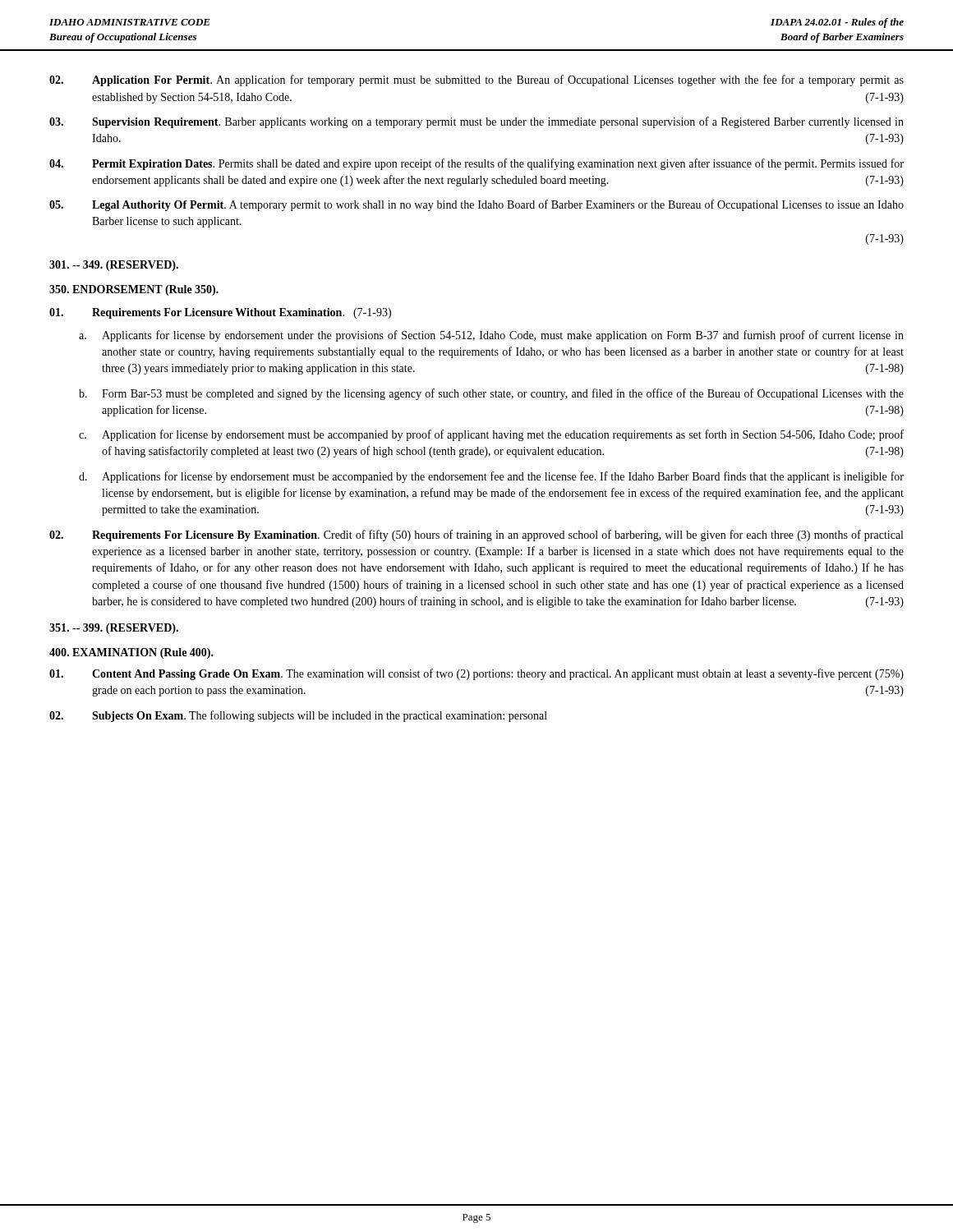Click where it says "01. Requirements For Licensure Without Examination. (7-1-93)"
Screen dimensions: 1232x953
point(220,313)
